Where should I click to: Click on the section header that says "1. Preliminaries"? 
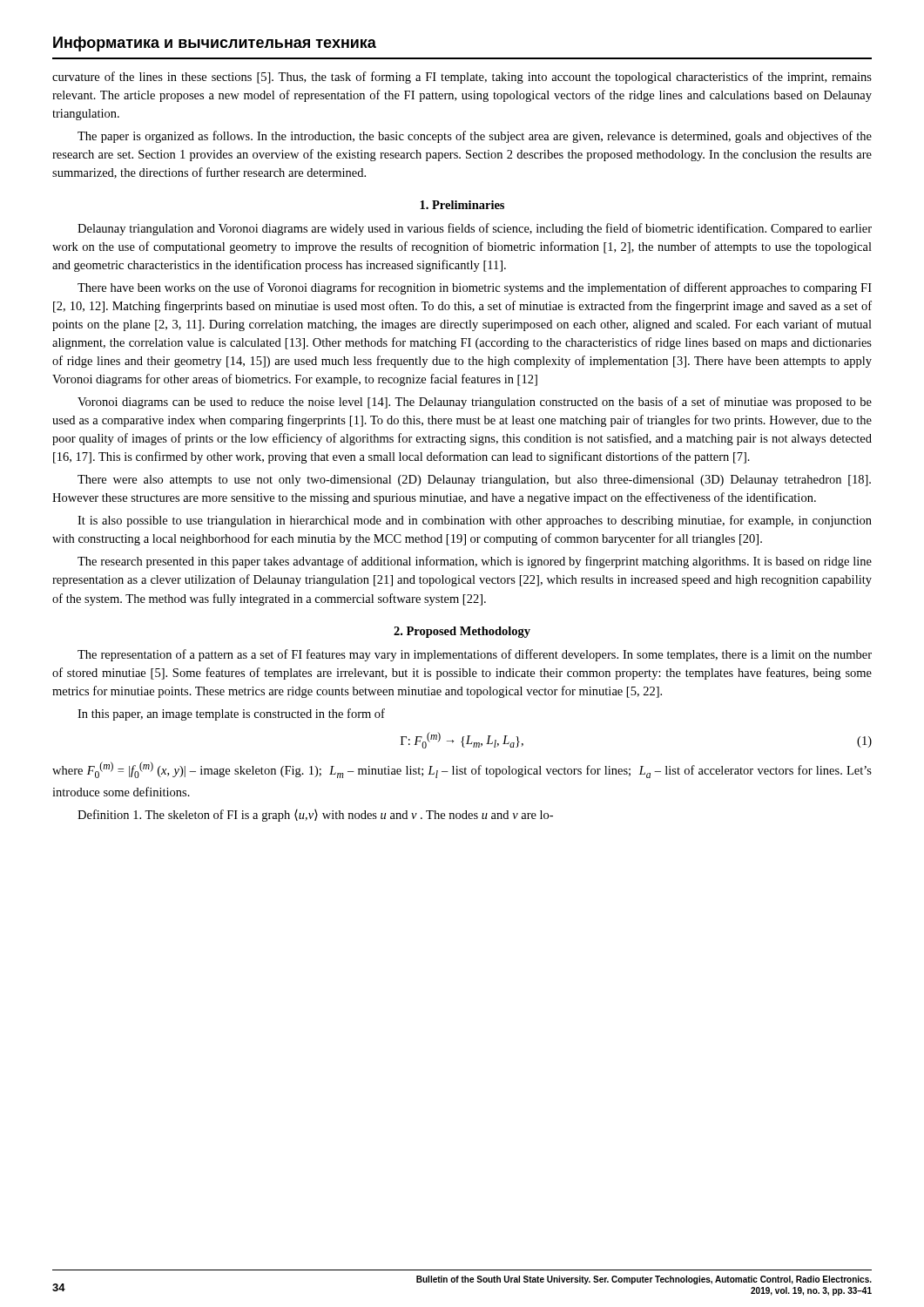point(462,205)
